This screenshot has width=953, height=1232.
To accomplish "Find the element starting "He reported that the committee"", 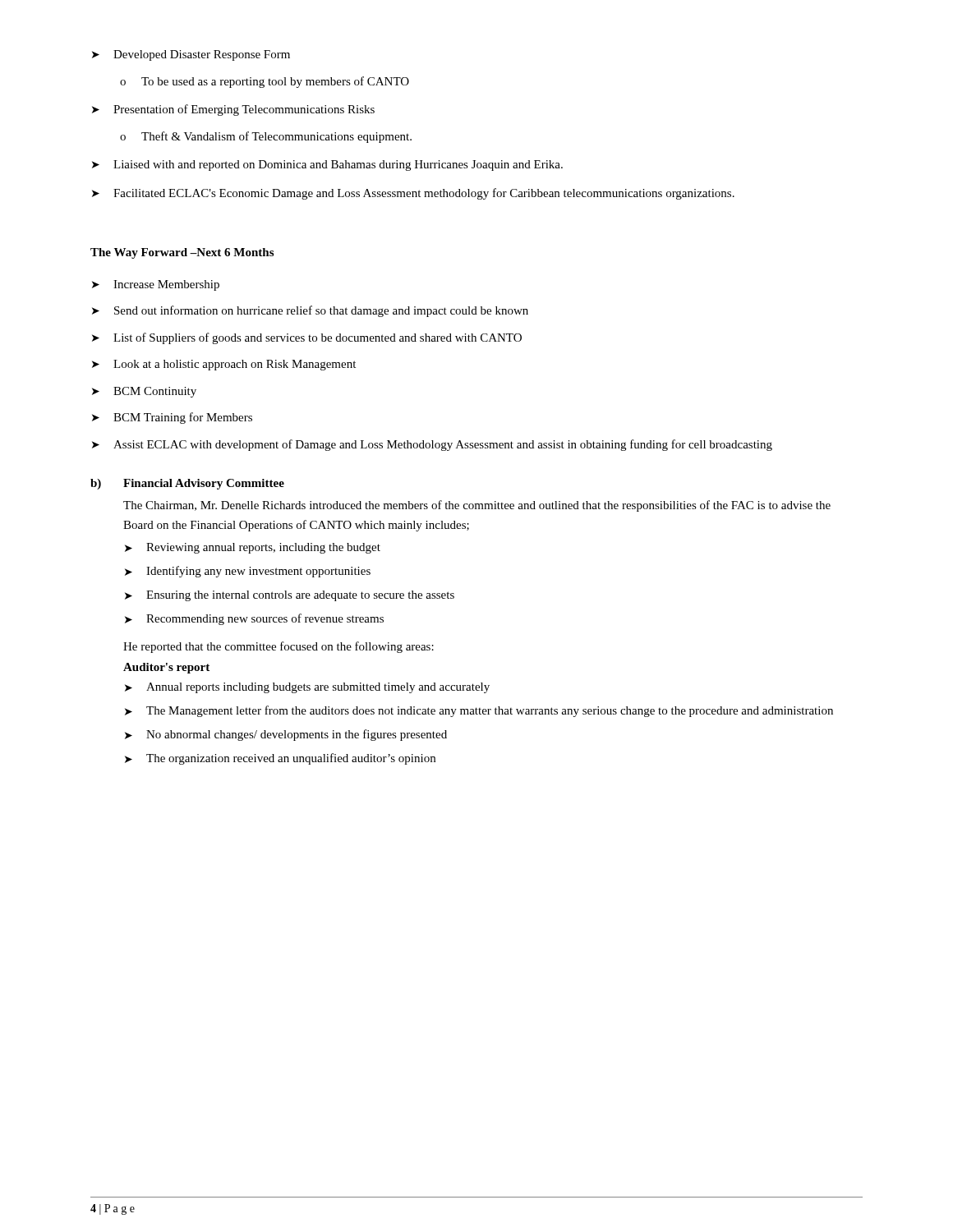I will click(279, 646).
